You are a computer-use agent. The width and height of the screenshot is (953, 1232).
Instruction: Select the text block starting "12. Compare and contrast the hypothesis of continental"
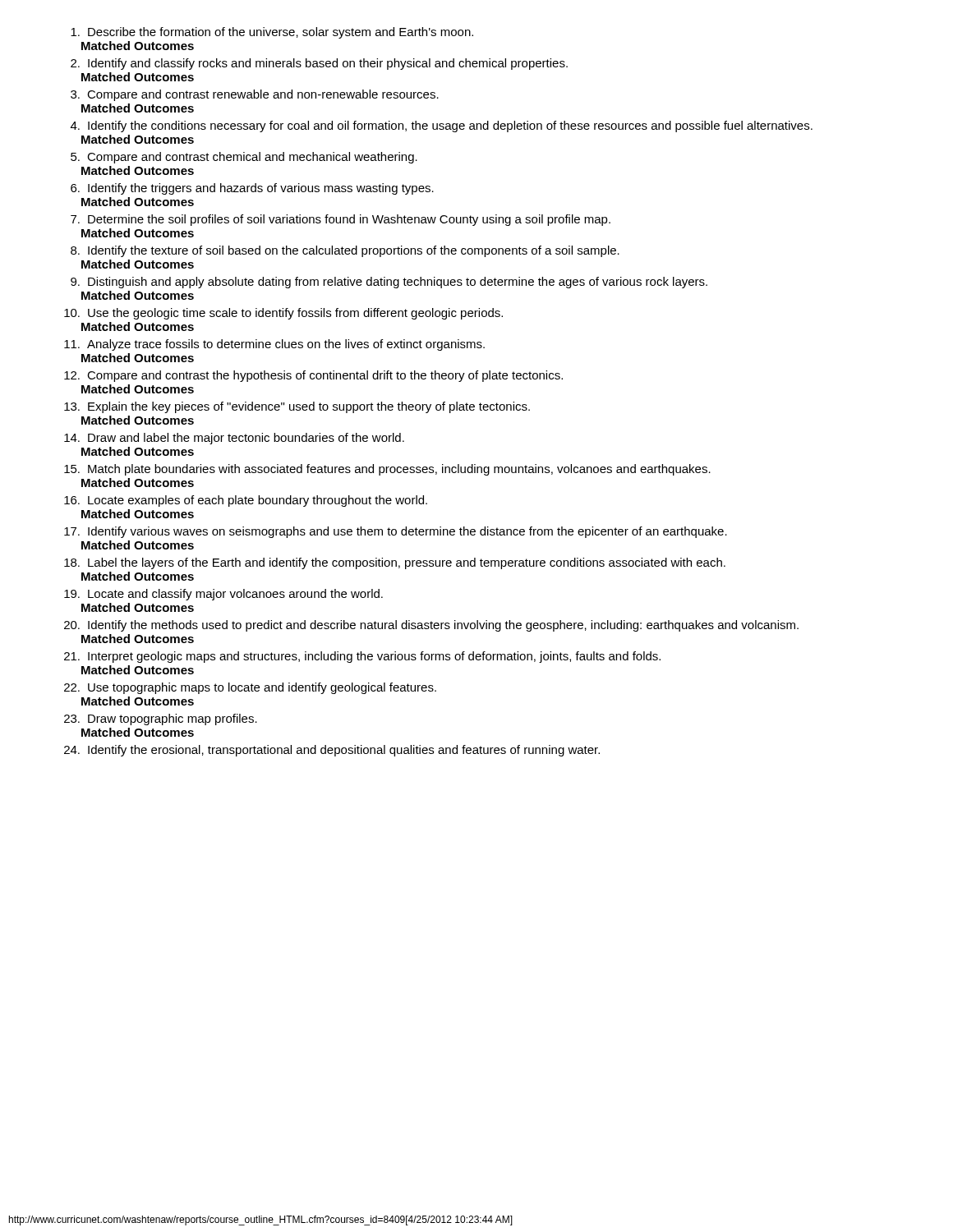pyautogui.click(x=476, y=382)
